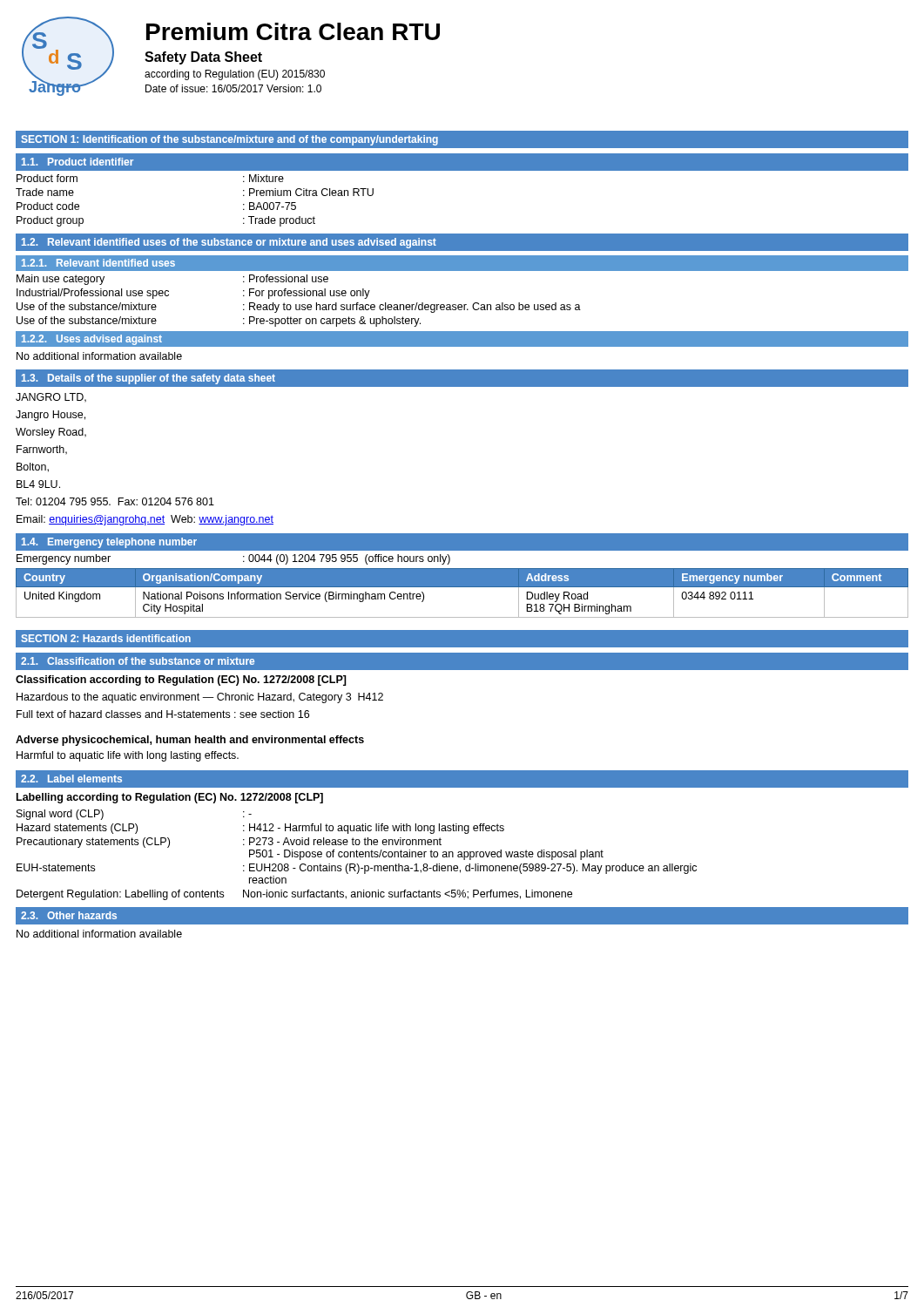
Task: Click on the block starting "Adverse physicochemical, human health and environmental effects"
Action: (x=190, y=747)
